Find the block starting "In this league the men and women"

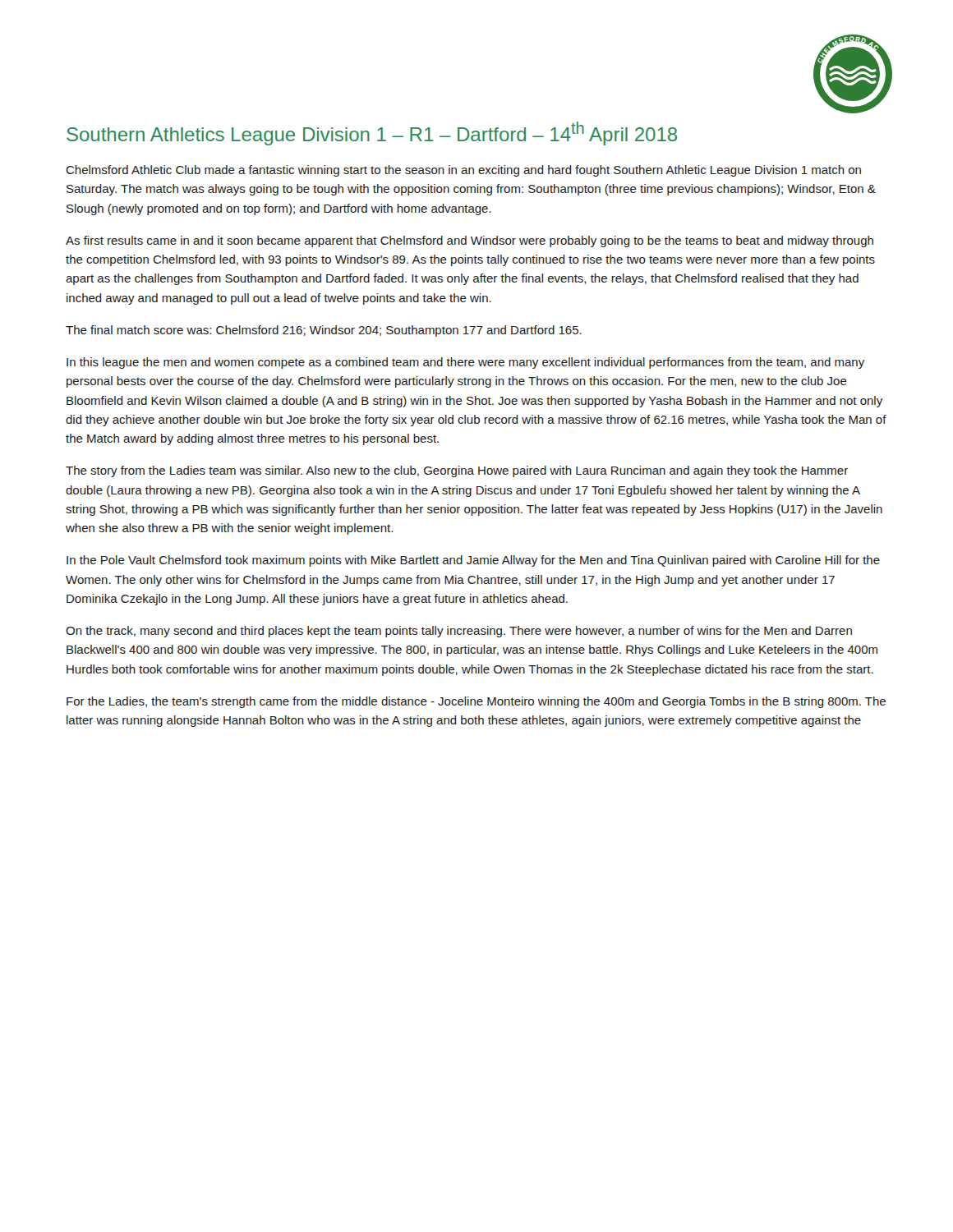point(476,400)
